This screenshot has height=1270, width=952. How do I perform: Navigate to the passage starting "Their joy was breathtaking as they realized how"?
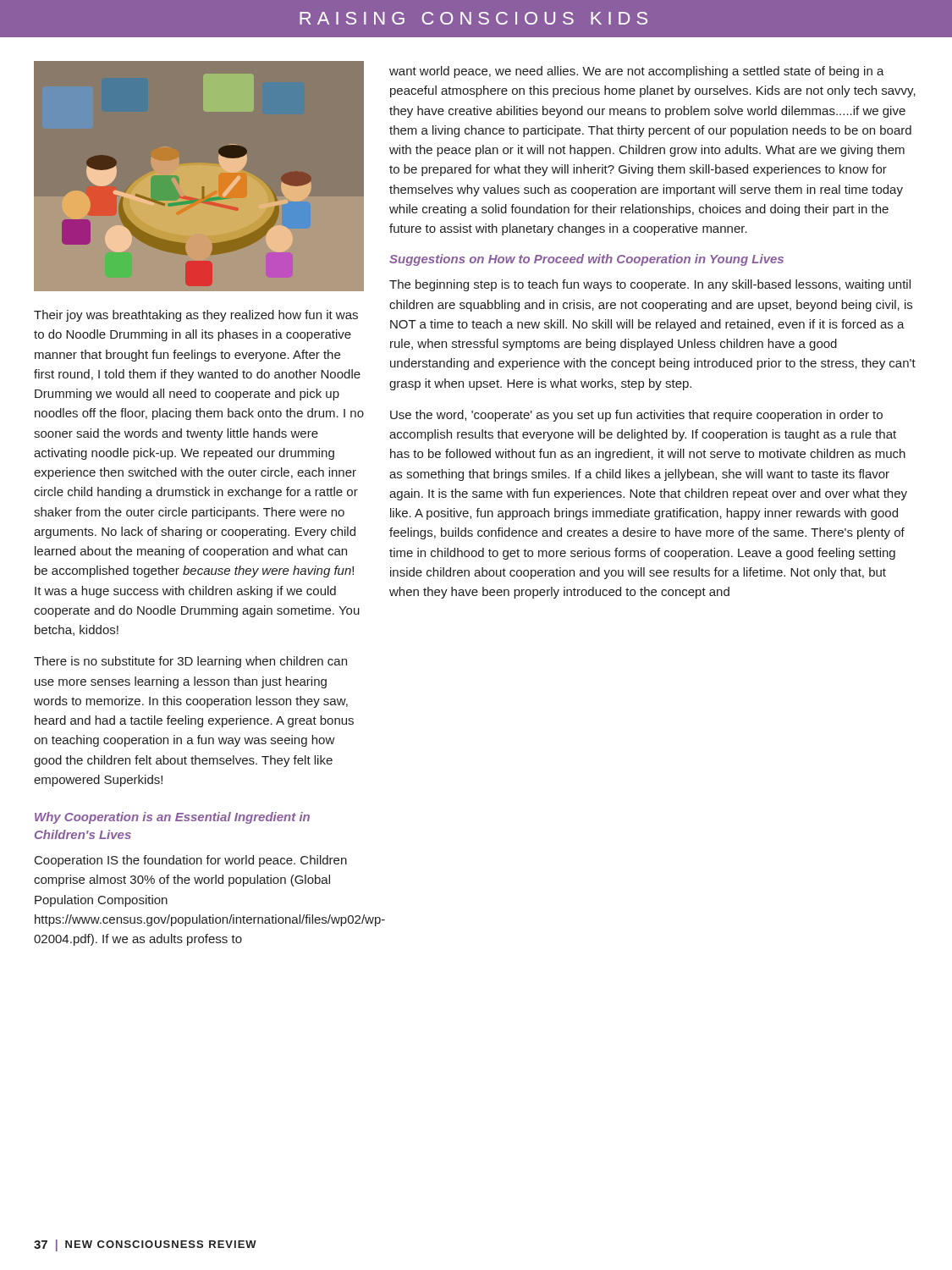(x=199, y=472)
